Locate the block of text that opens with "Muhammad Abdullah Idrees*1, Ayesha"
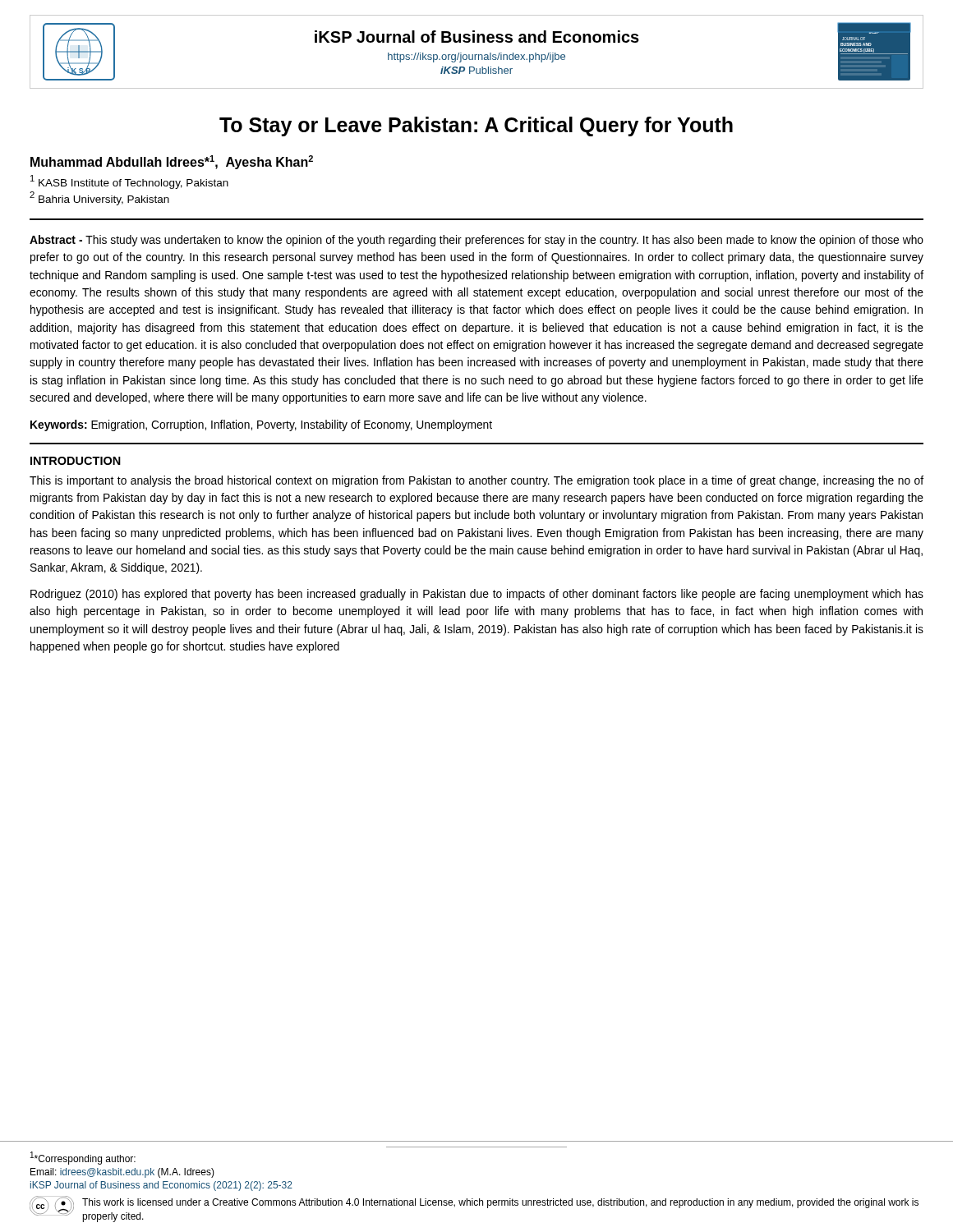Viewport: 953px width, 1232px height. 171,161
